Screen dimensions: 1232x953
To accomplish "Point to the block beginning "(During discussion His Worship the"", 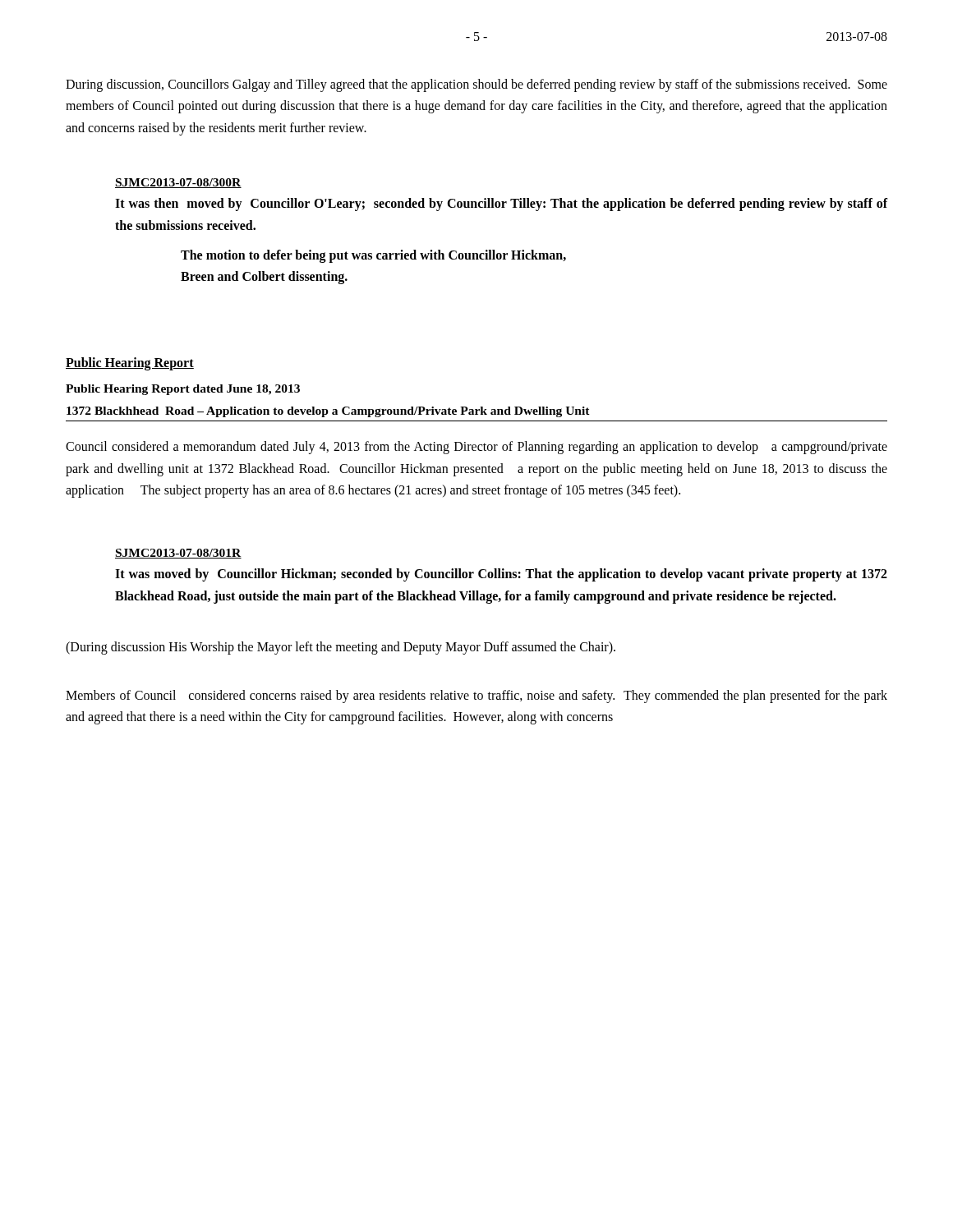I will pos(341,647).
